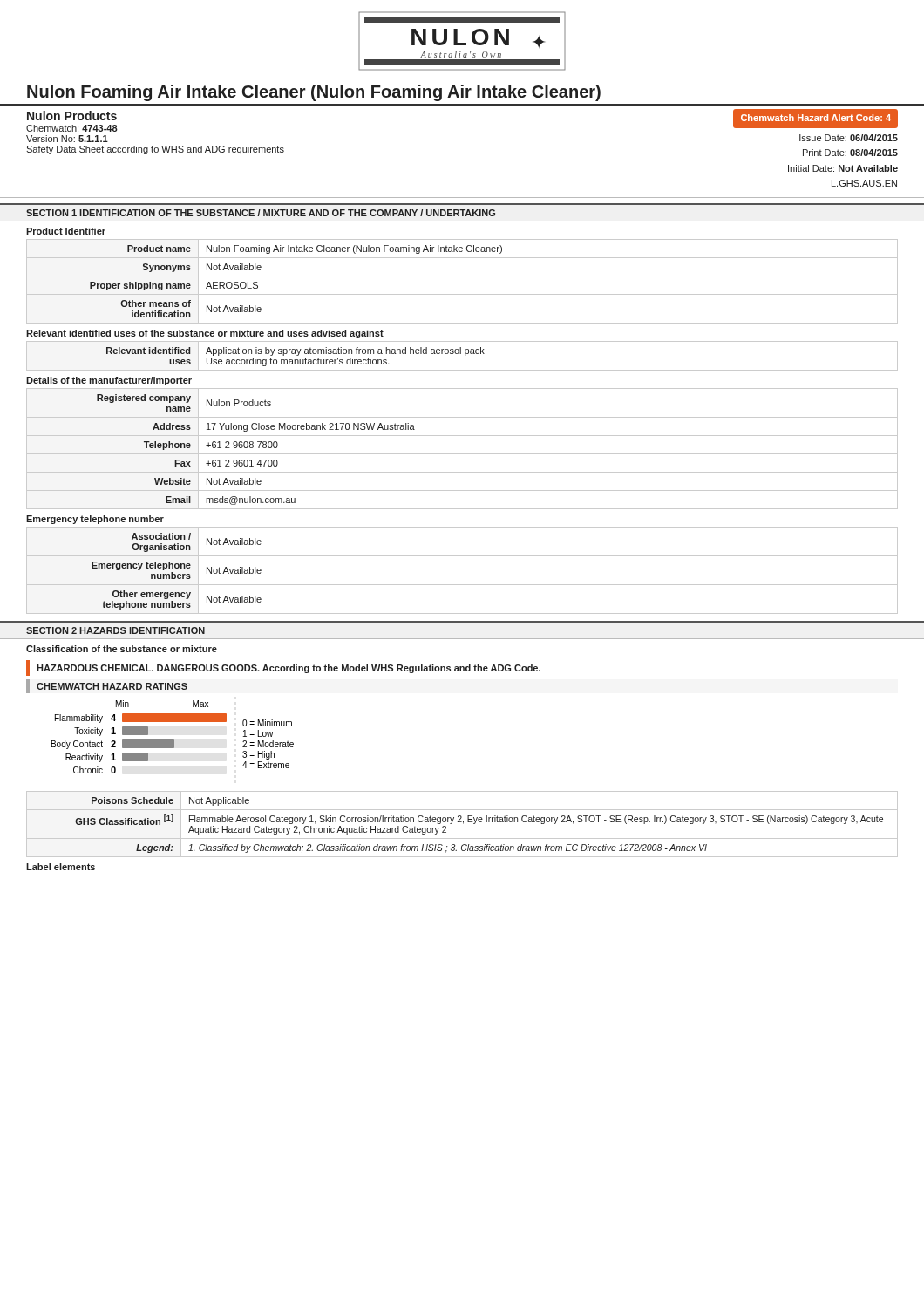Locate the infographic

coord(462,741)
